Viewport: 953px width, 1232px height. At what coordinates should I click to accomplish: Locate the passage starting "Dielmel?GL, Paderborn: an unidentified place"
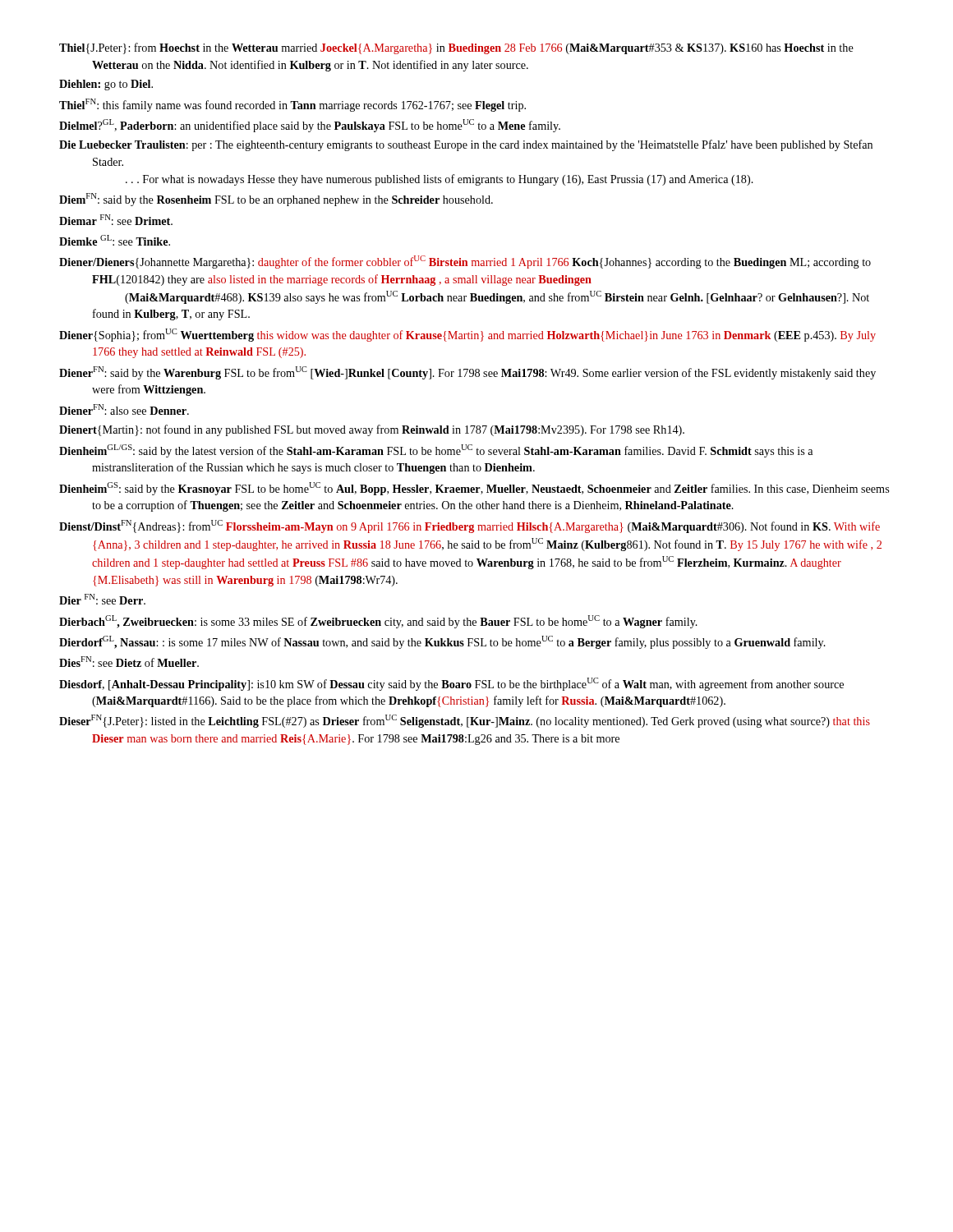310,125
